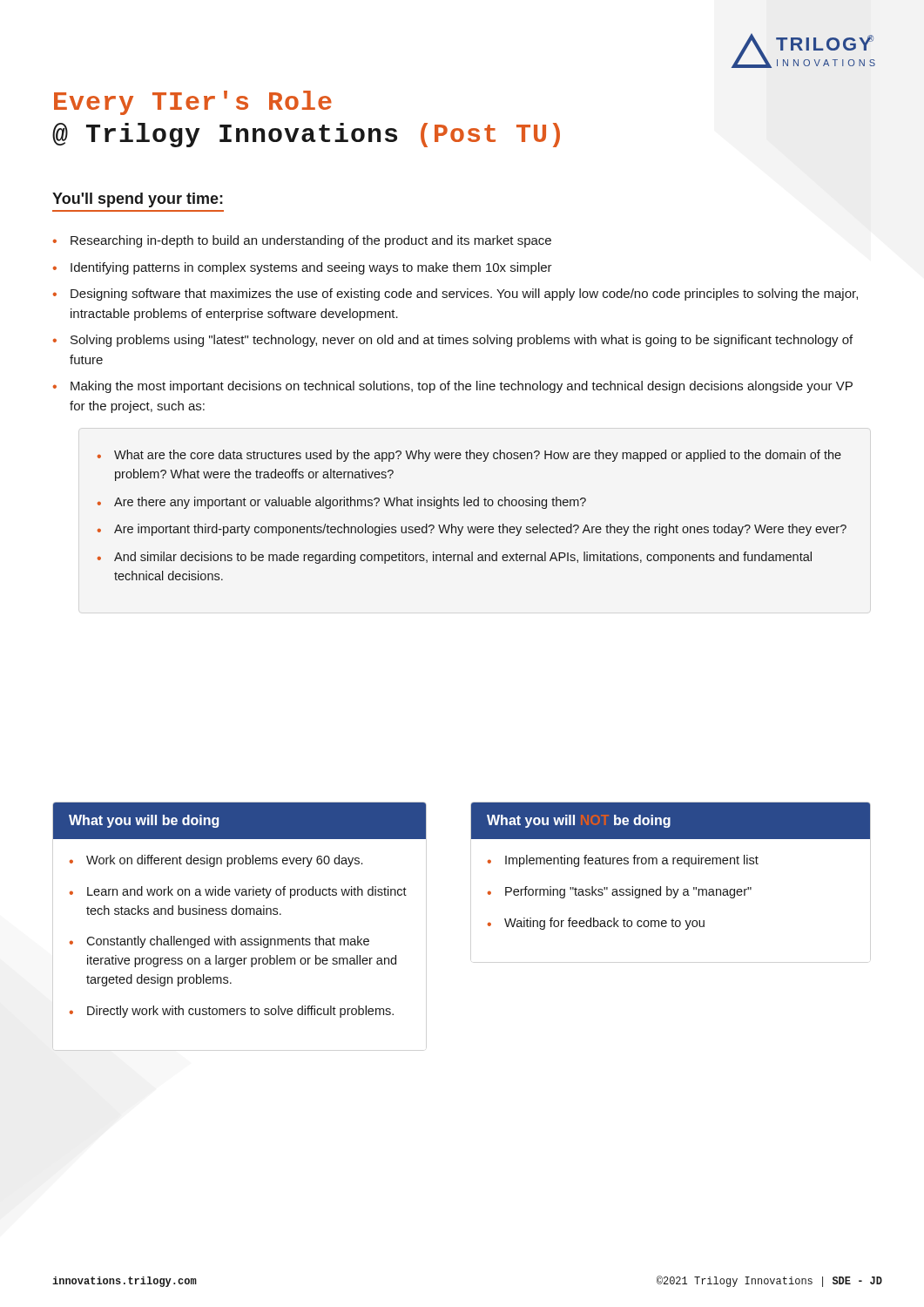Find the list item that reads "Identifying patterns in complex"
Image resolution: width=924 pixels, height=1307 pixels.
coord(311,267)
